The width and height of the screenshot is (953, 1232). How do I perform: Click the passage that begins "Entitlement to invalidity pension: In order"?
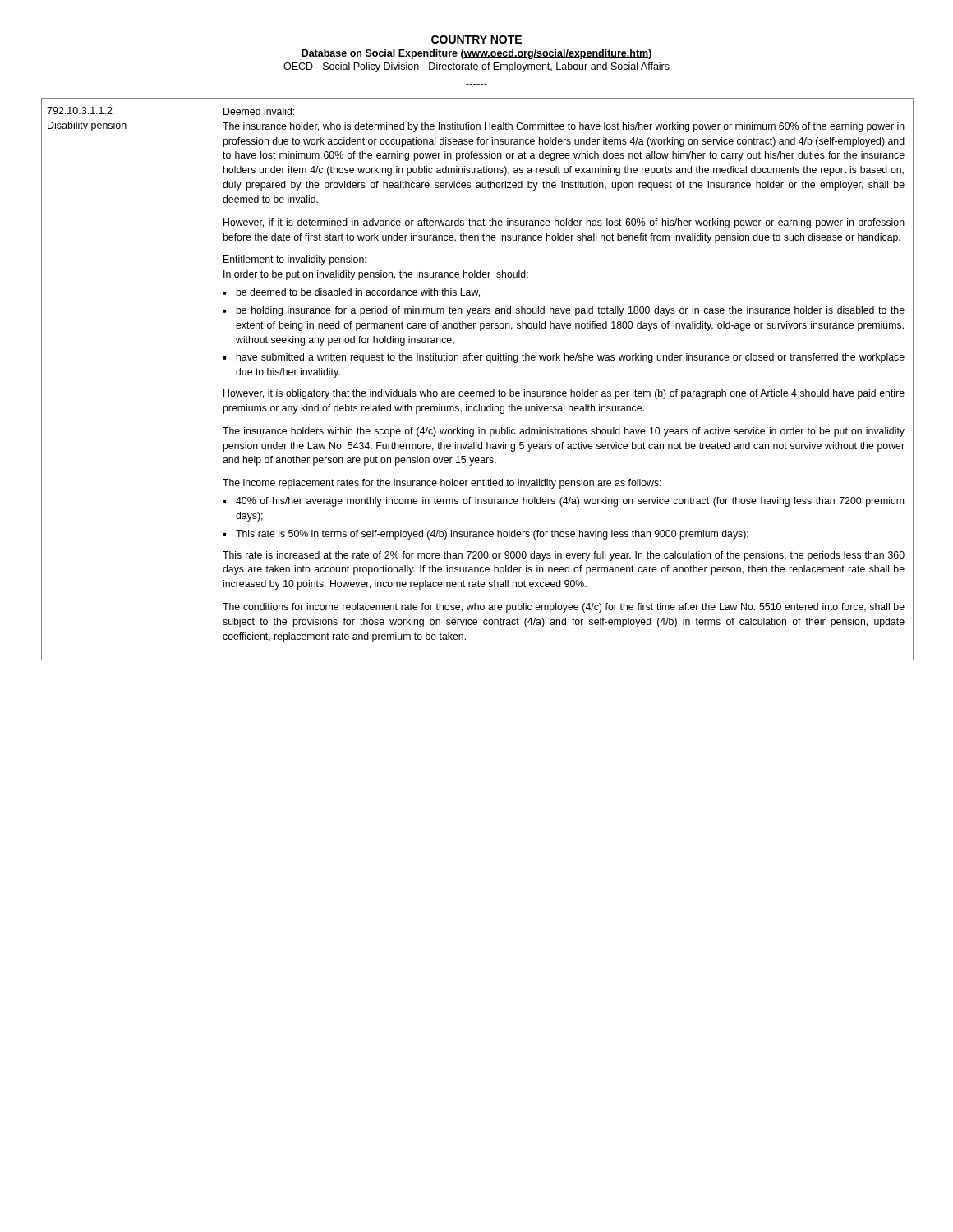564,317
